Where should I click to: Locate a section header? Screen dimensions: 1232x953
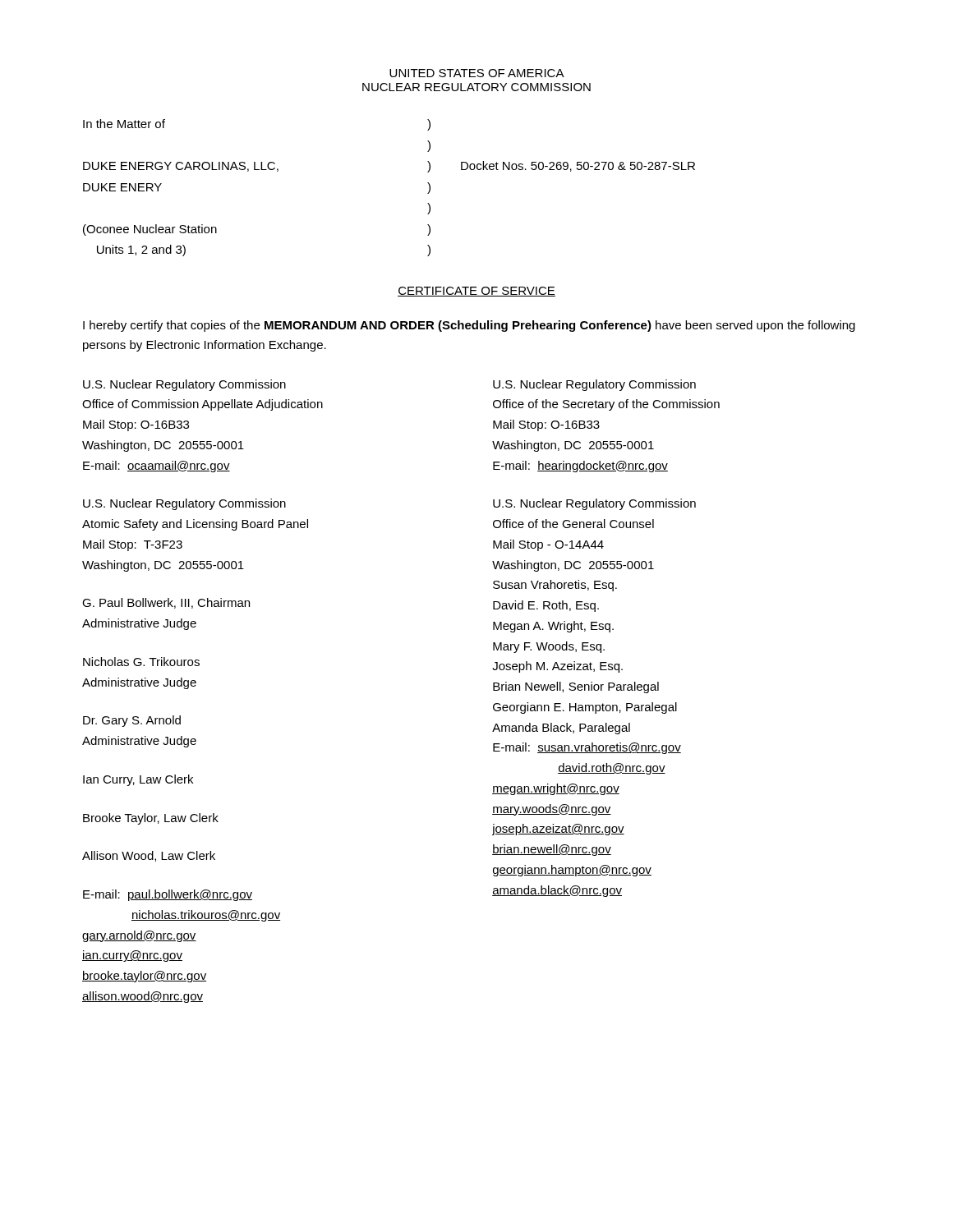click(x=476, y=290)
